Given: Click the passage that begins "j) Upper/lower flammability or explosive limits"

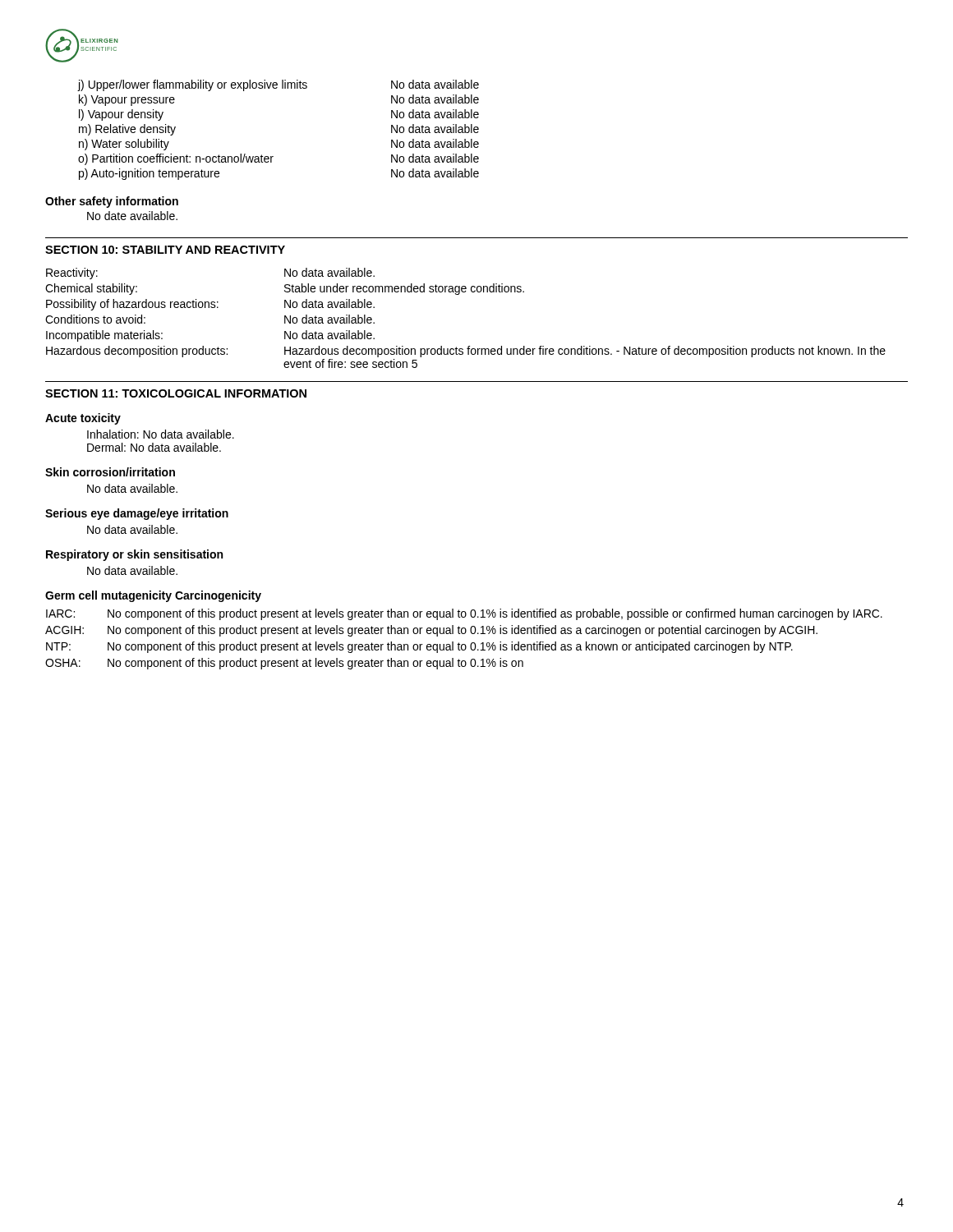Looking at the screenshot, I should (x=262, y=85).
